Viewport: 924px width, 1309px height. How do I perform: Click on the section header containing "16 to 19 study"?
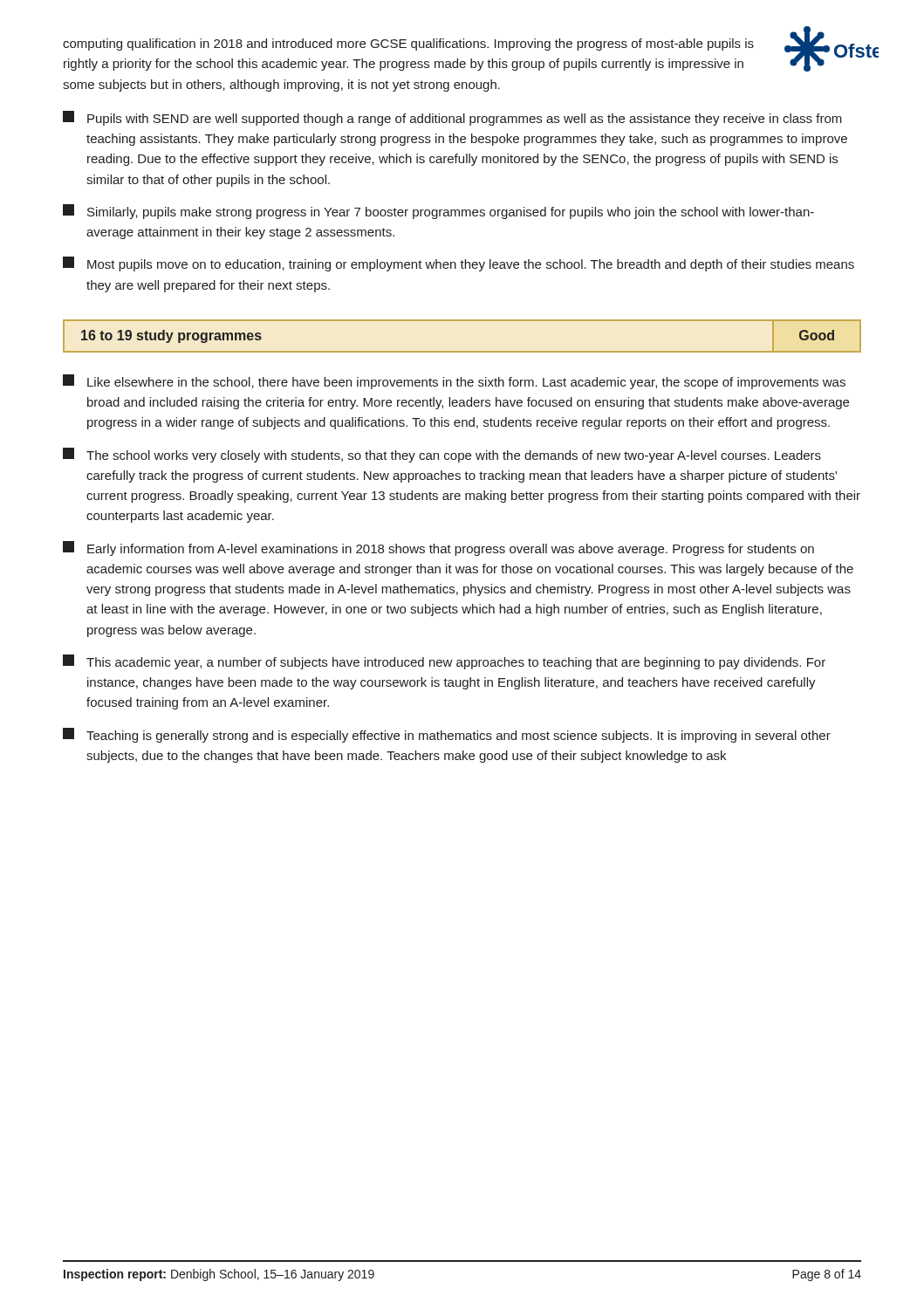pyautogui.click(x=462, y=336)
